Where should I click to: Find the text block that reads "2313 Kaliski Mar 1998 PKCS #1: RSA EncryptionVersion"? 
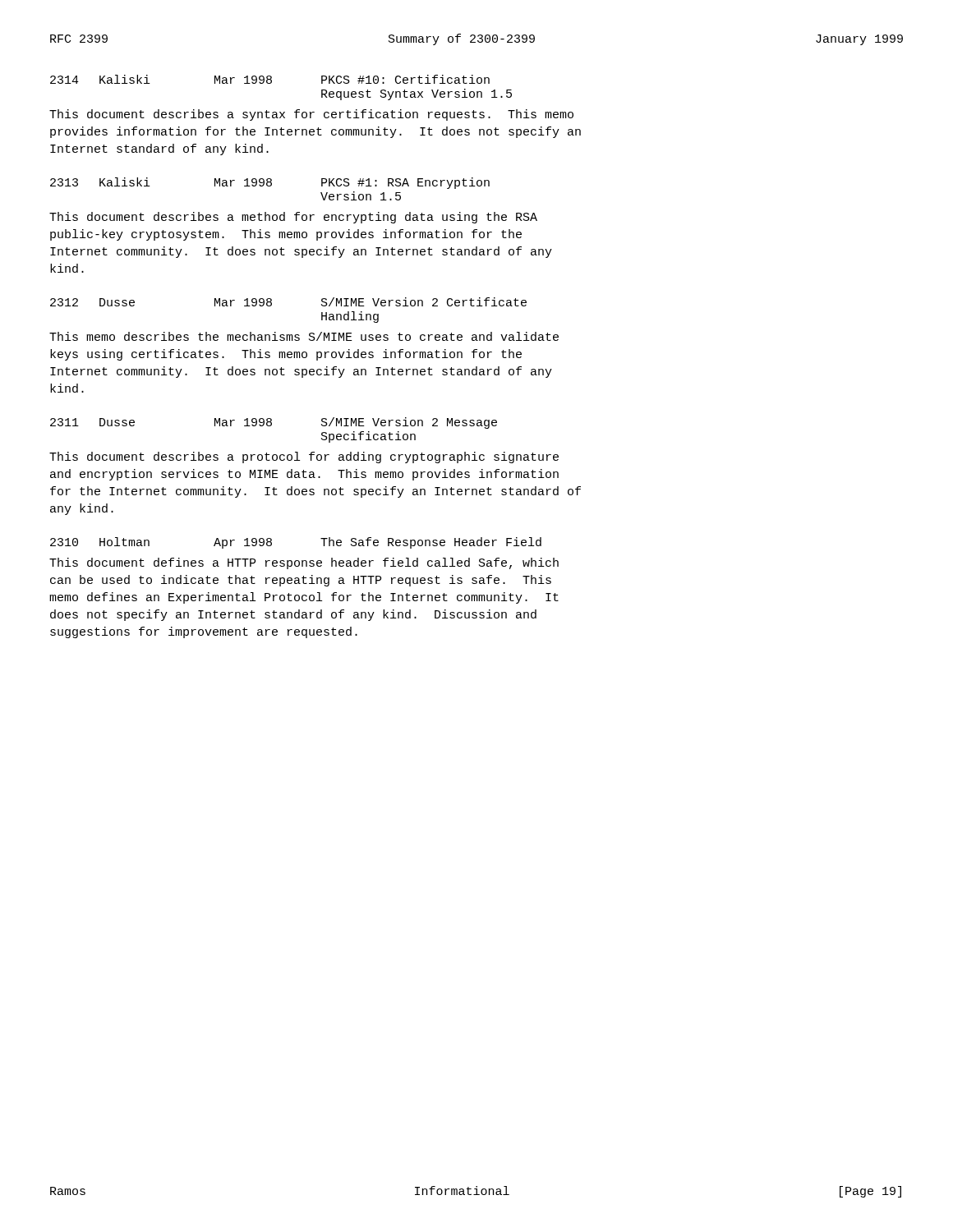(476, 191)
